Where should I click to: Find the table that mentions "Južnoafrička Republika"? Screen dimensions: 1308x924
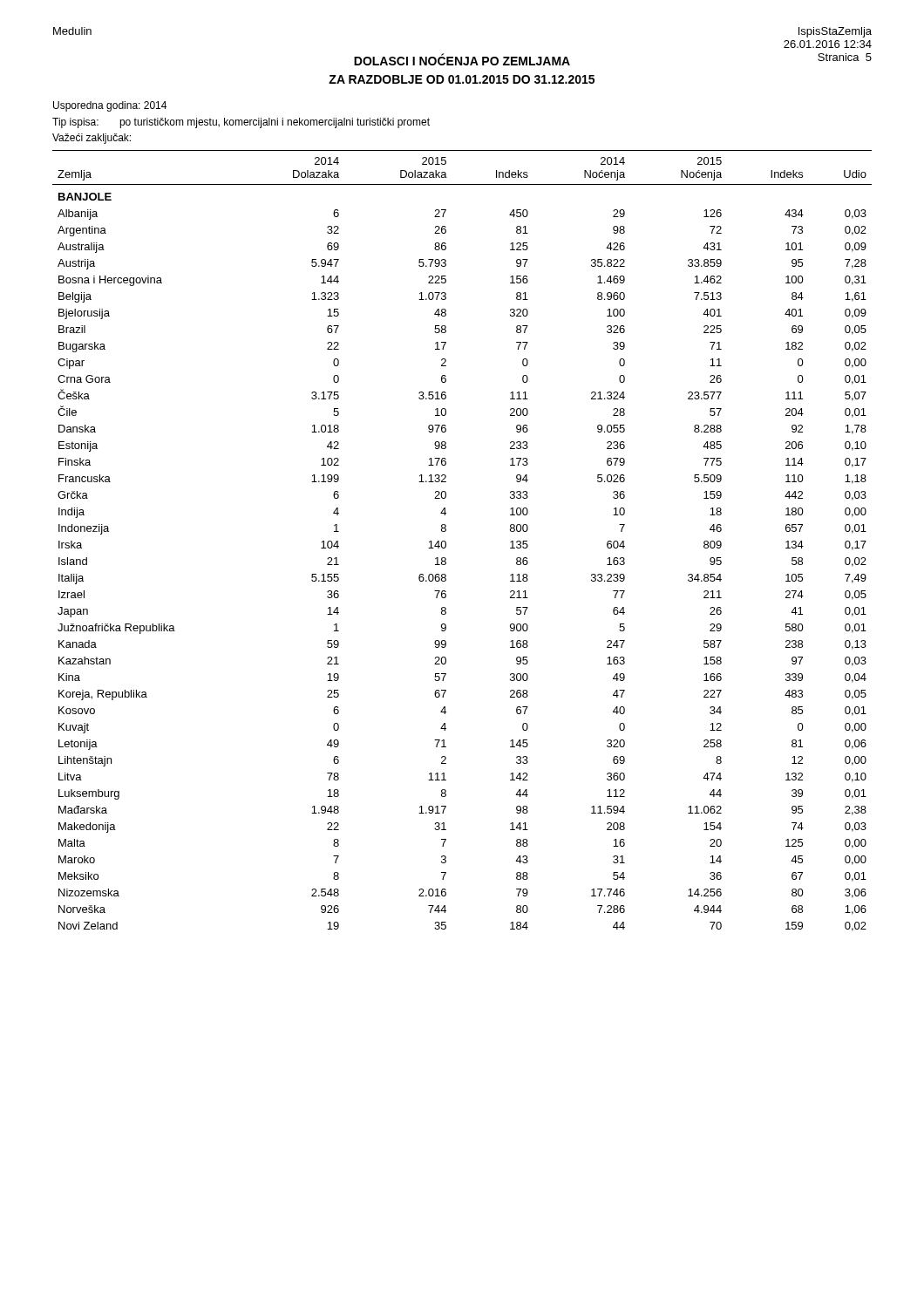(462, 542)
